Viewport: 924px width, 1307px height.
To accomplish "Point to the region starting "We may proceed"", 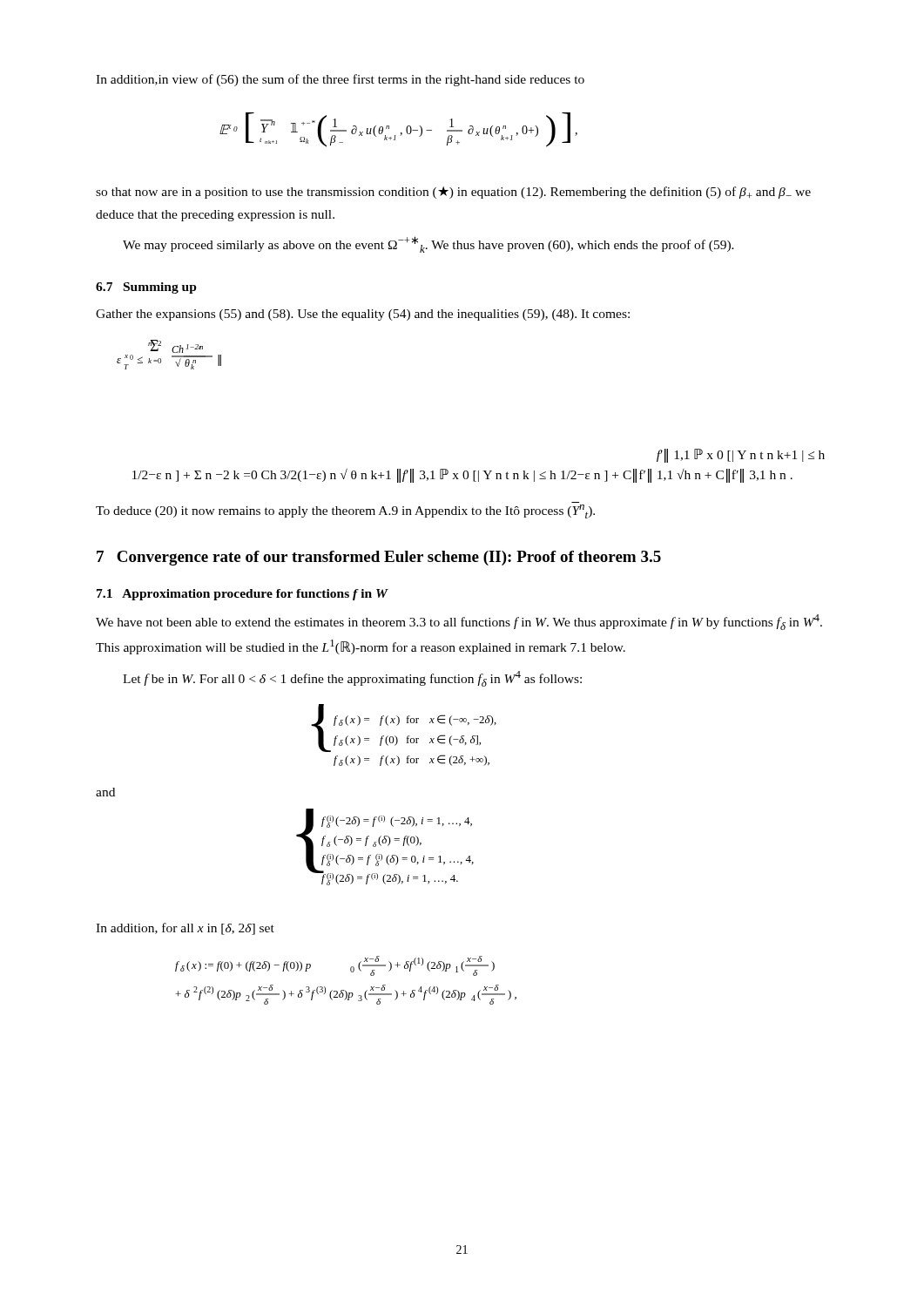I will pyautogui.click(x=429, y=245).
